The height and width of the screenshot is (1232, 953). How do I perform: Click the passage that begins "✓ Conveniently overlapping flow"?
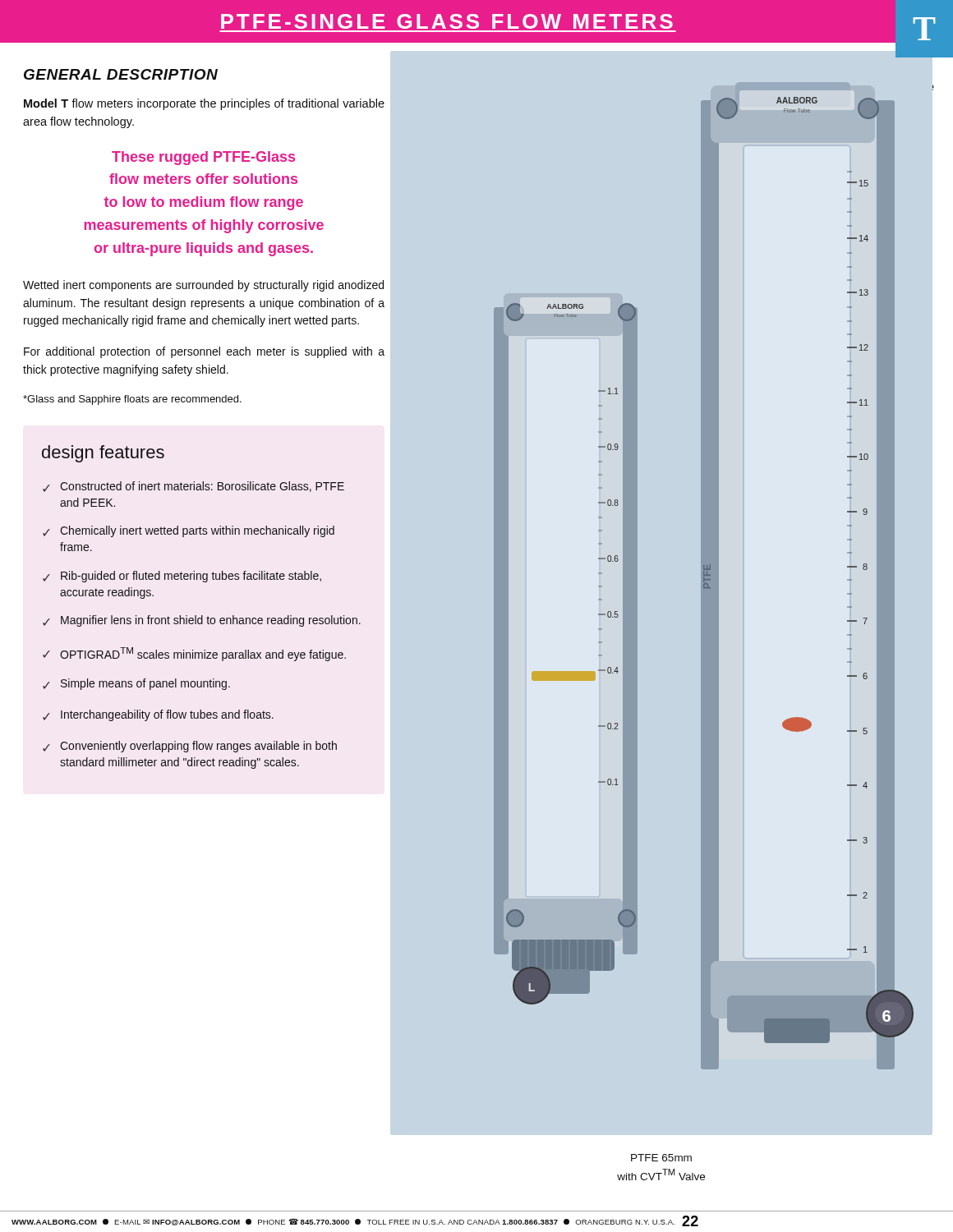(x=204, y=754)
